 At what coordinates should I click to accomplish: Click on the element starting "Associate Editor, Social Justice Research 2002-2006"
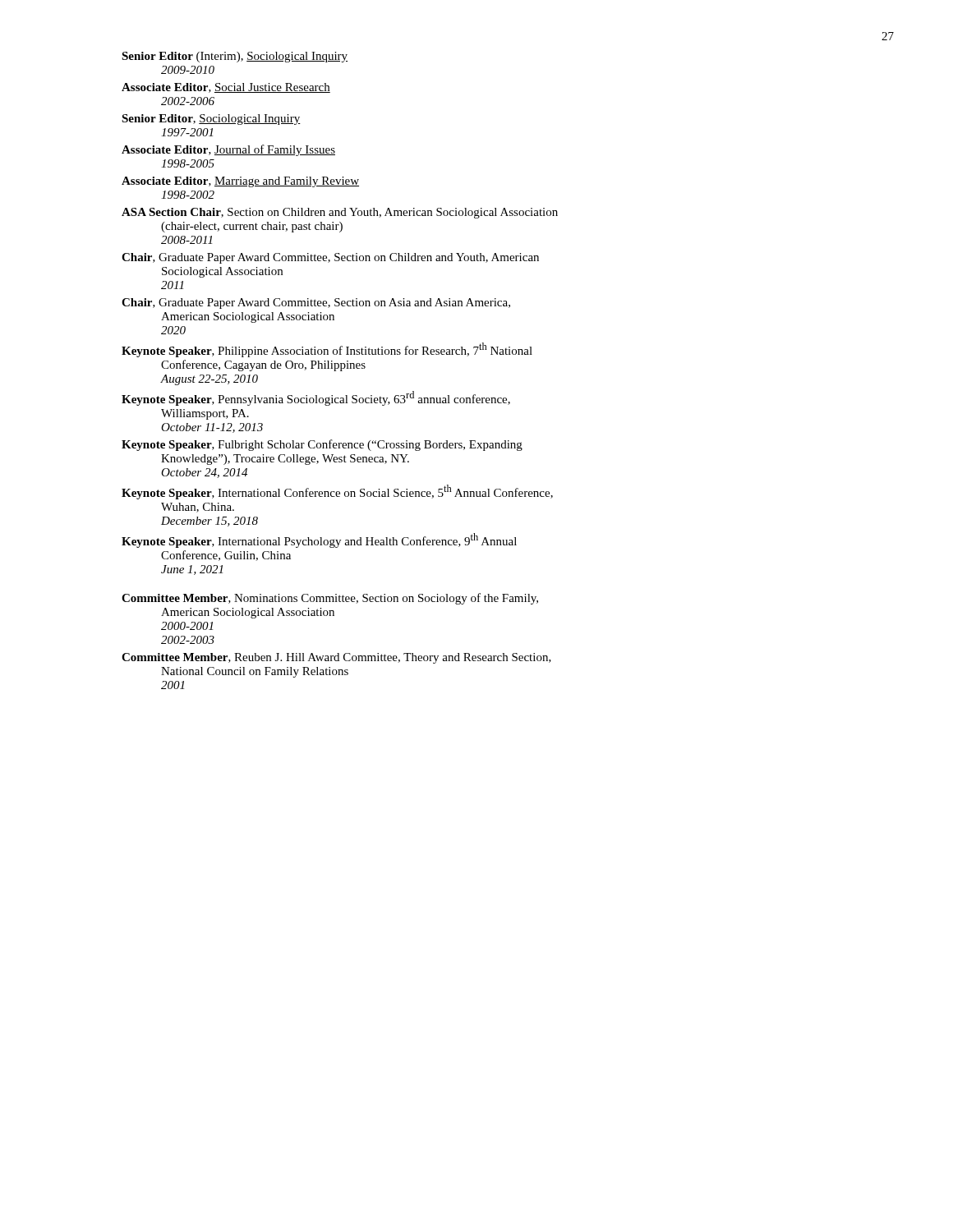226,88
